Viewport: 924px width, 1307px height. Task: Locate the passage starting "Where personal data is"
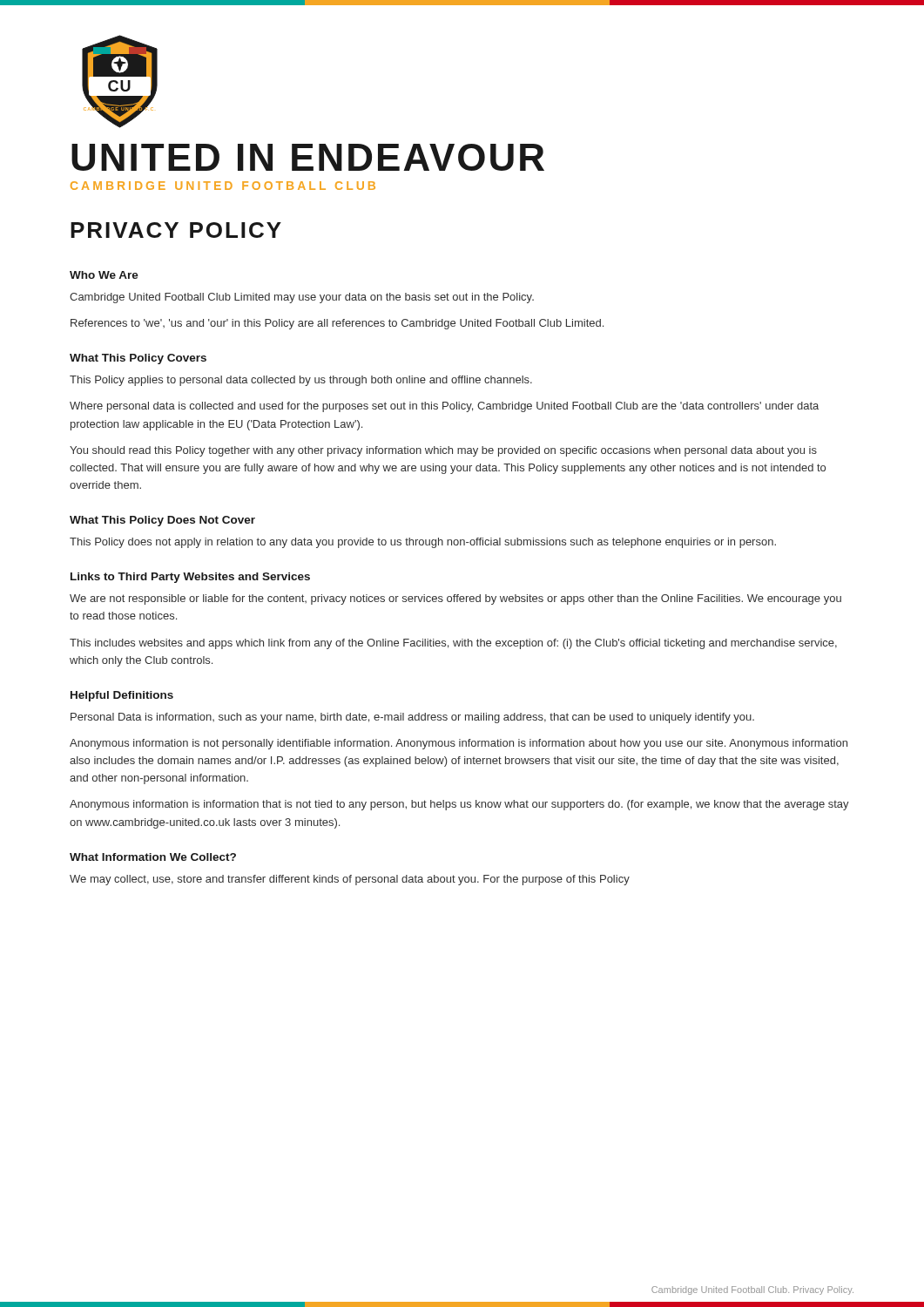(x=444, y=415)
